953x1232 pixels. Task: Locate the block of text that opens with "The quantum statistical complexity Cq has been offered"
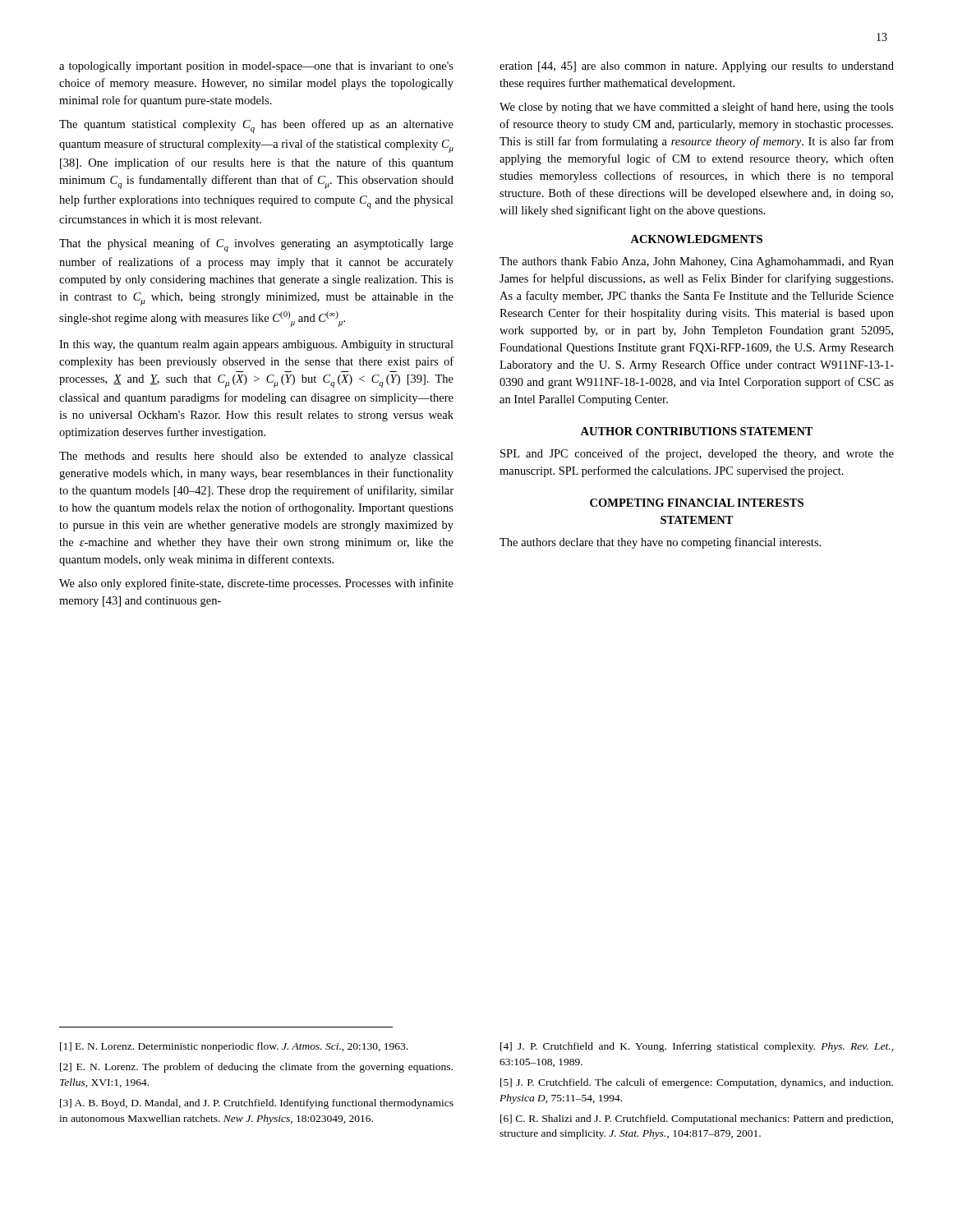pyautogui.click(x=256, y=172)
